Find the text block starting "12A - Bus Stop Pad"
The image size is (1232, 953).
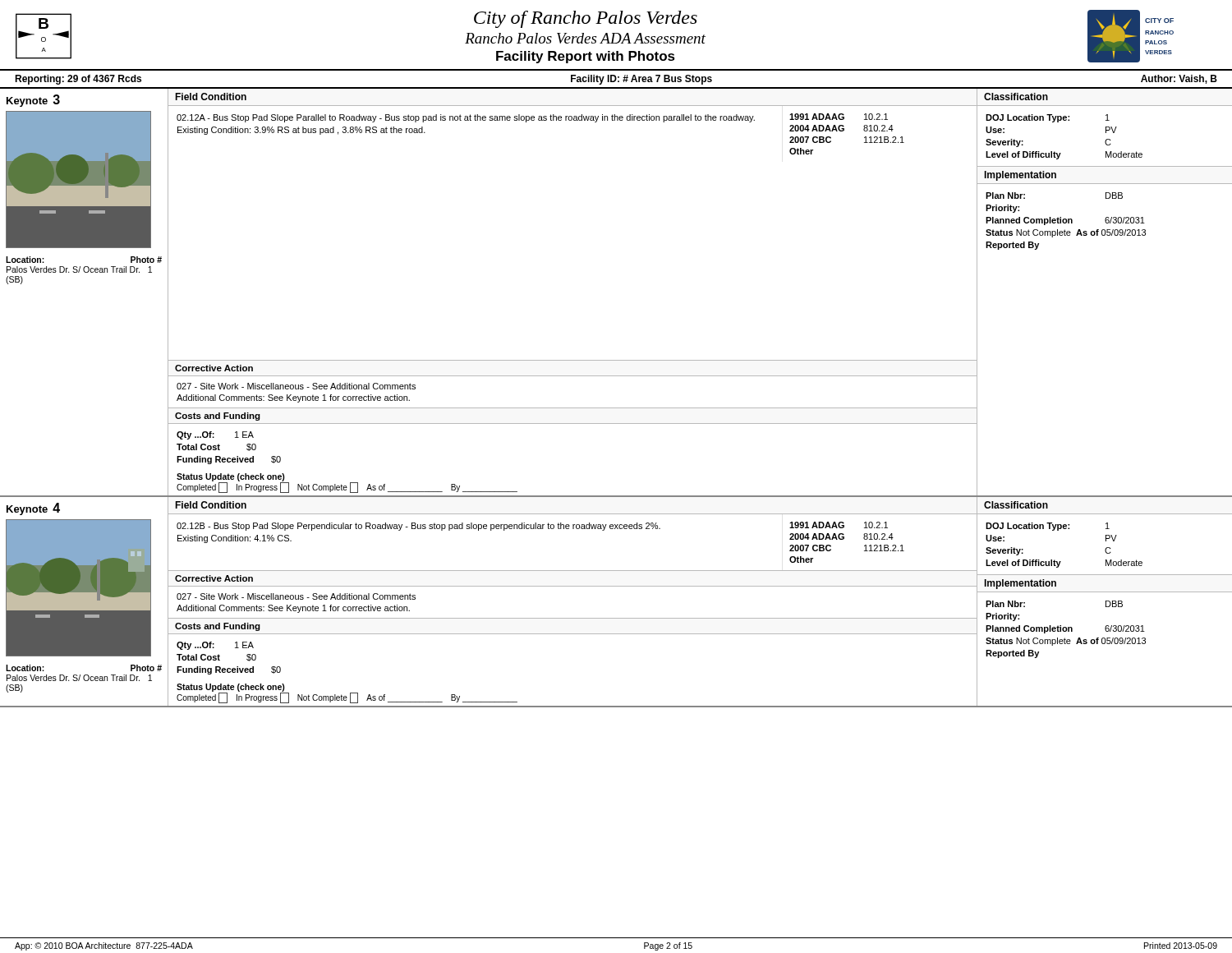click(475, 124)
